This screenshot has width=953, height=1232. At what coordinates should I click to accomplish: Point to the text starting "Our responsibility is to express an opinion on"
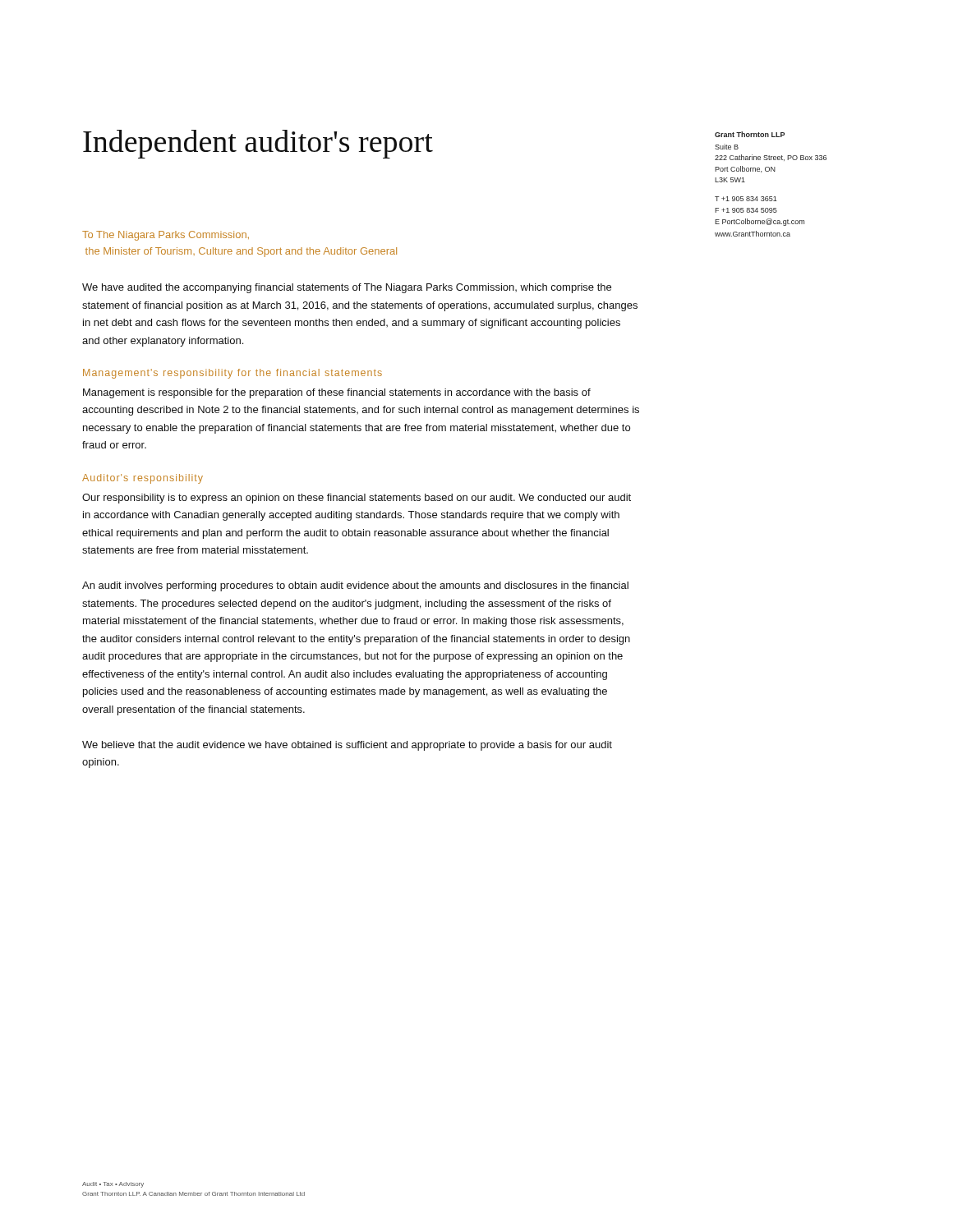click(x=361, y=524)
